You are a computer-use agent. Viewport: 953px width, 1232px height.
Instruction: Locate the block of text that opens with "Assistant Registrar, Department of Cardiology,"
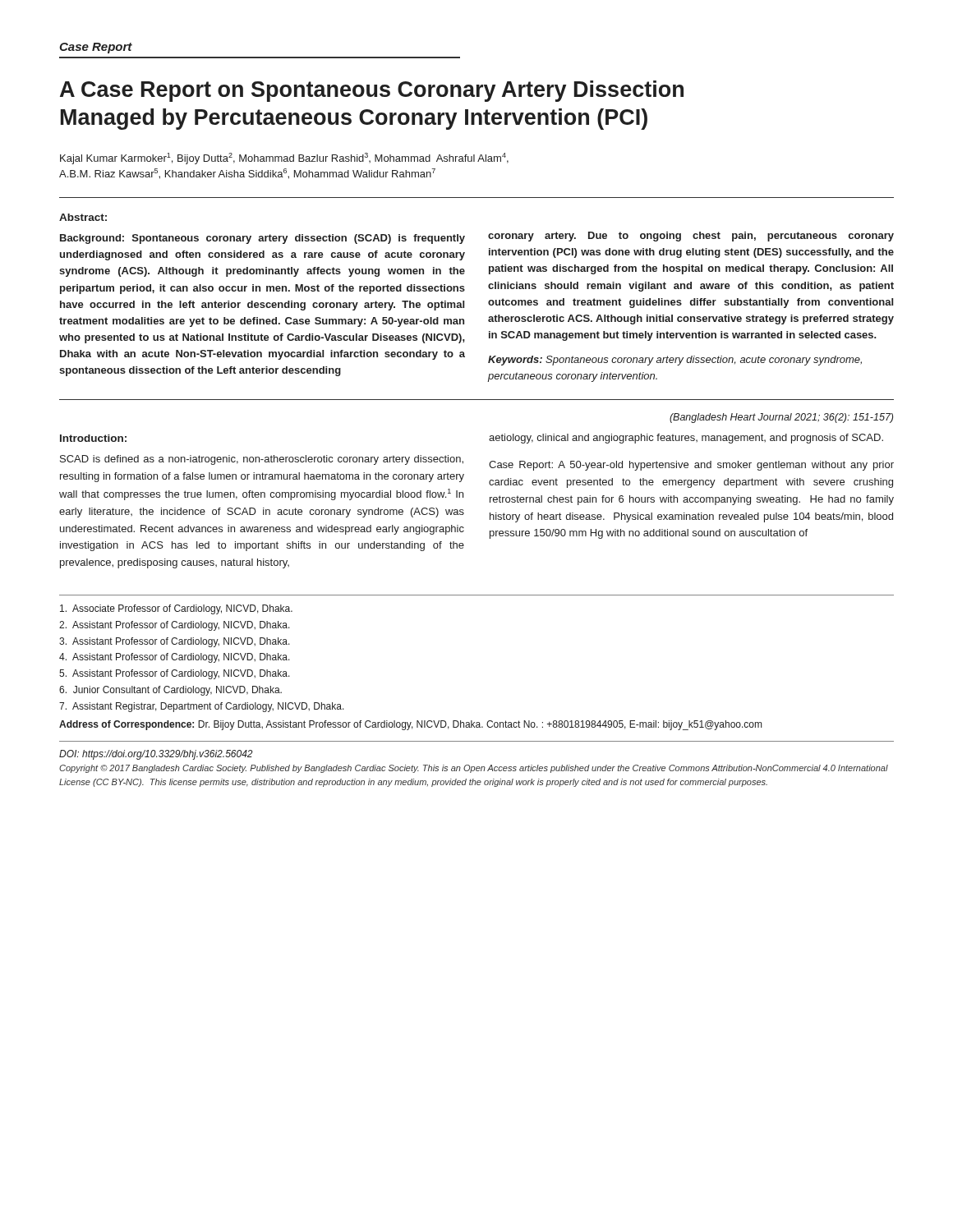(x=202, y=706)
